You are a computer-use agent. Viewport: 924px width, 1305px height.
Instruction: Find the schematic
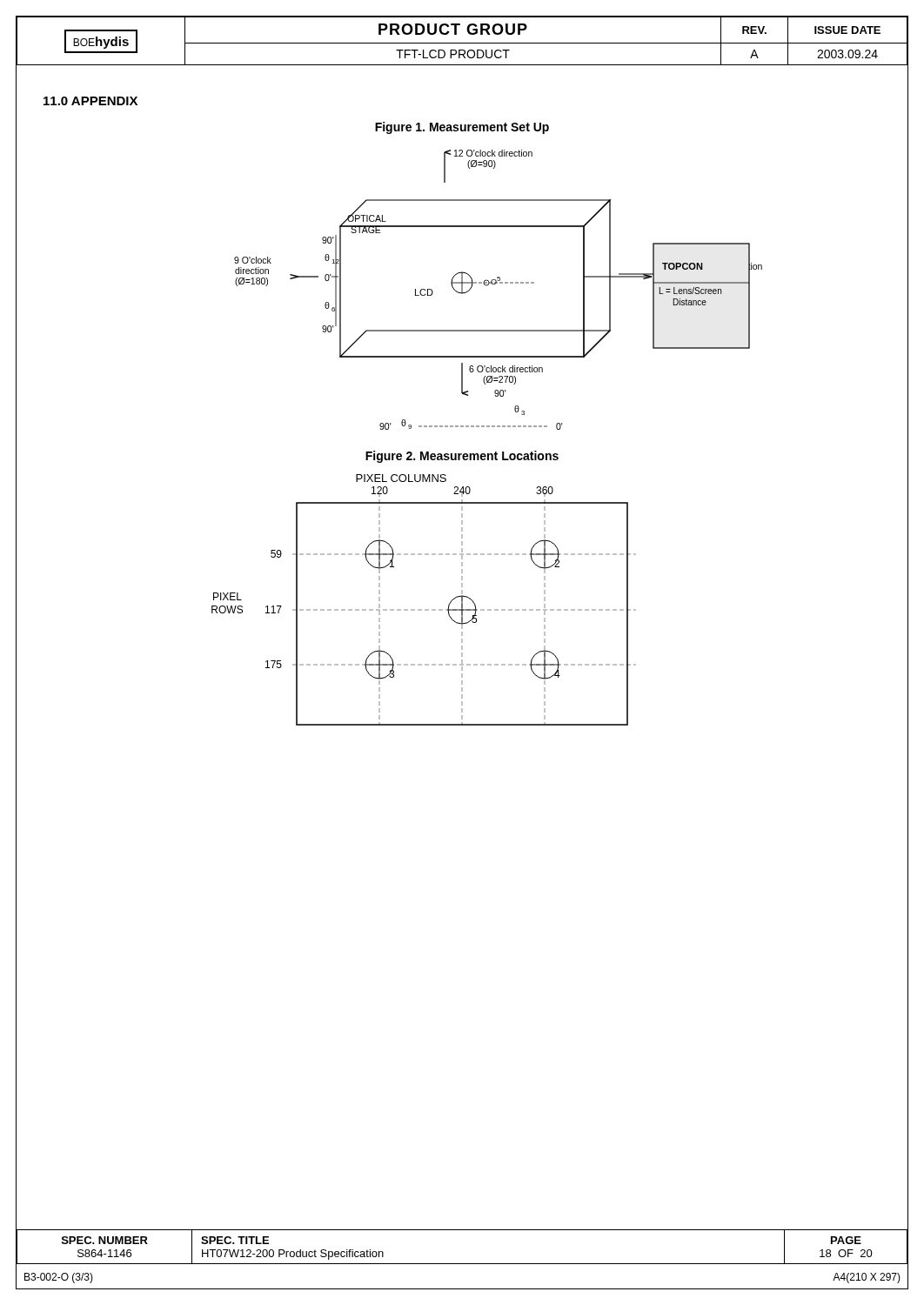tap(462, 612)
